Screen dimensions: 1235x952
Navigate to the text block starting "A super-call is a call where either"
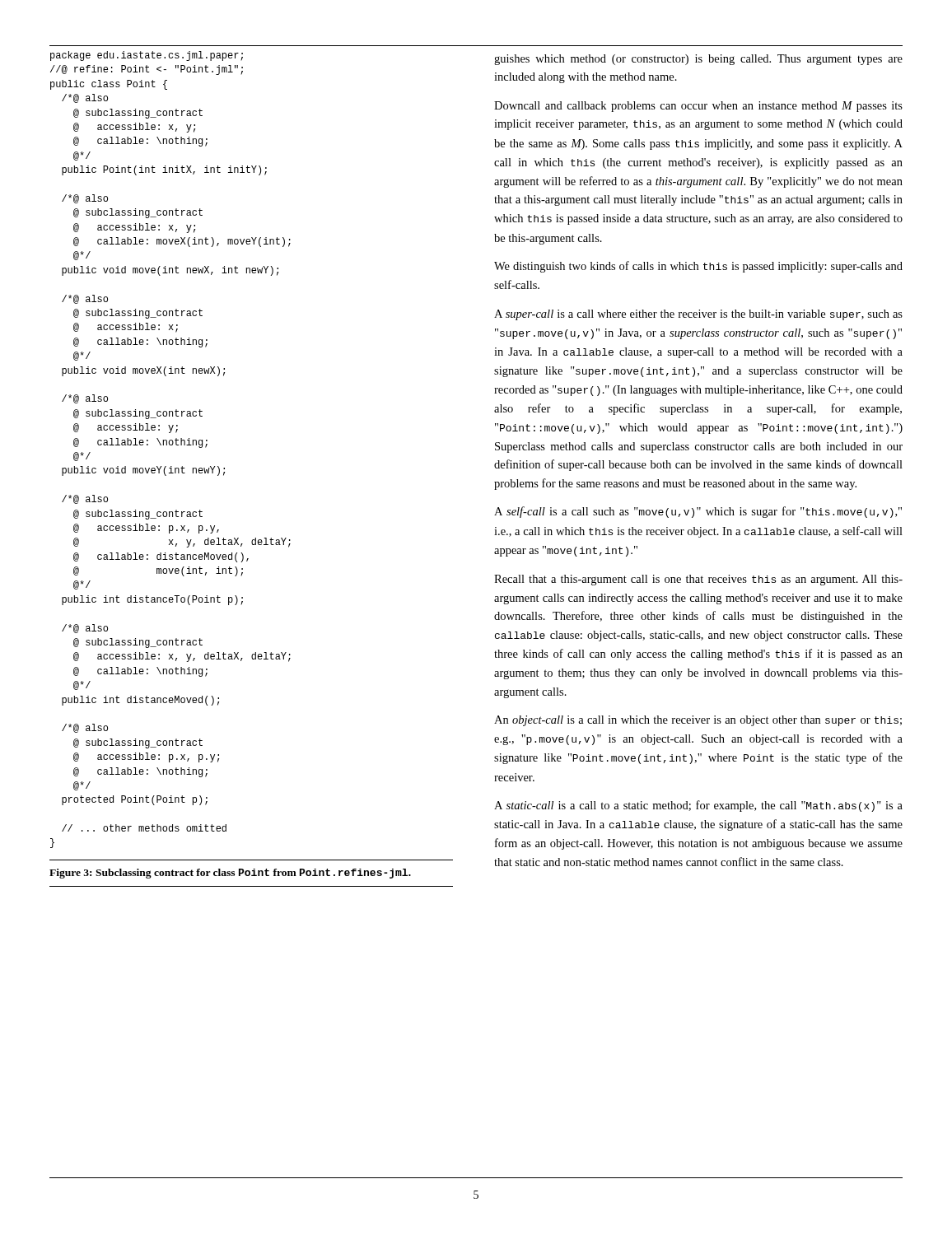coord(698,398)
